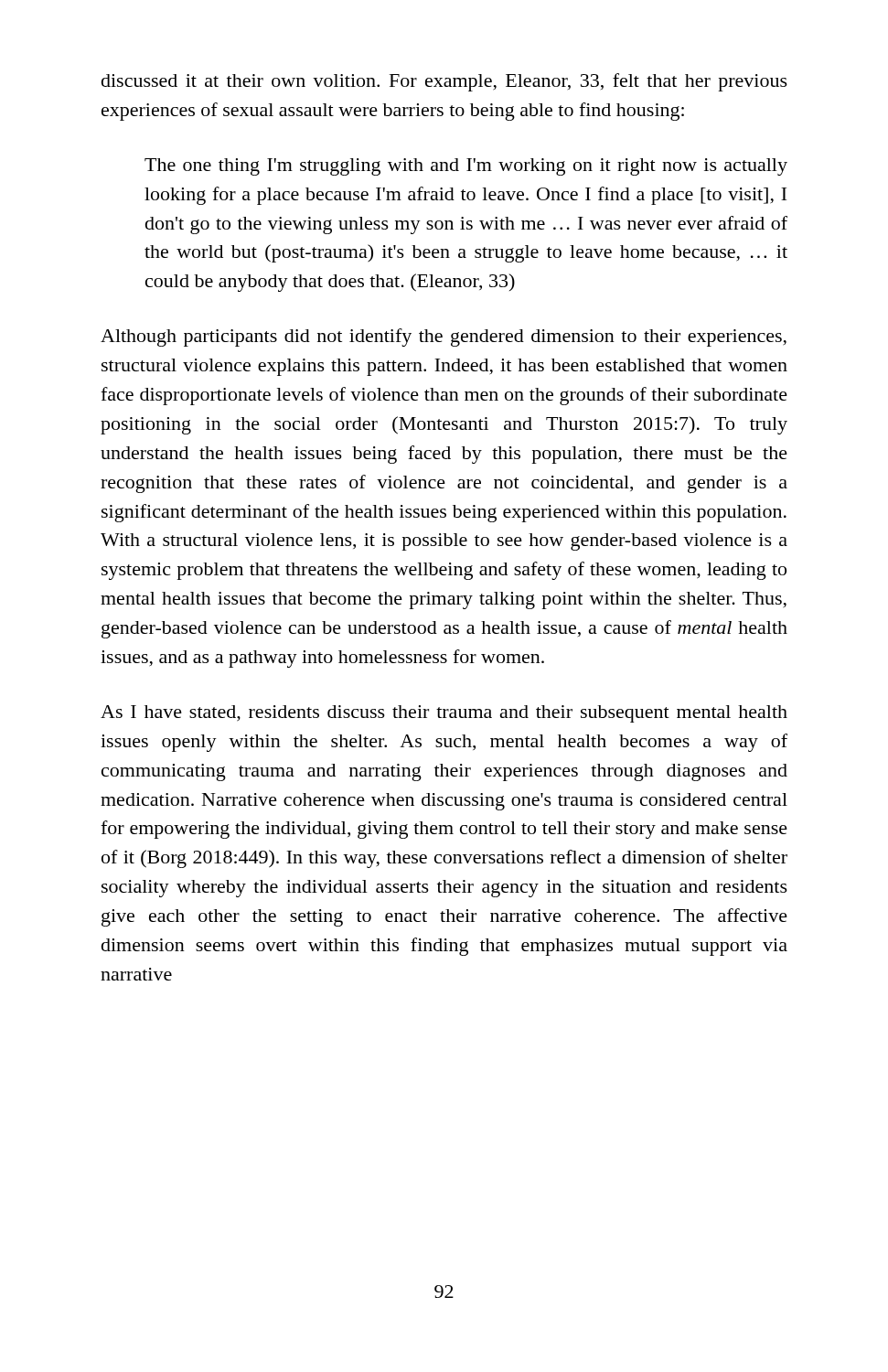Point to the element starting "discussed it at their"

444,95
